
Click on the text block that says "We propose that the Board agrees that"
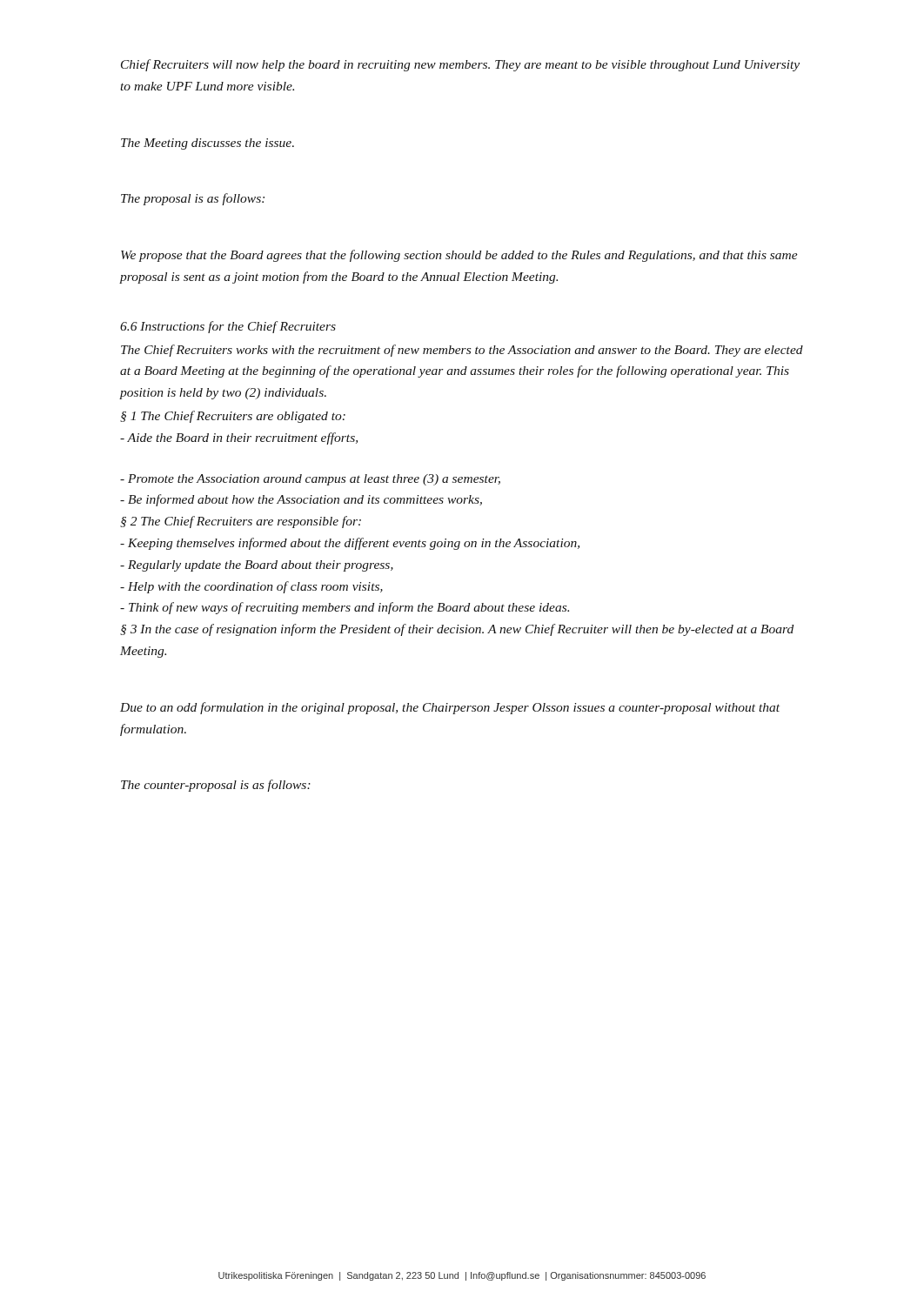pos(459,265)
